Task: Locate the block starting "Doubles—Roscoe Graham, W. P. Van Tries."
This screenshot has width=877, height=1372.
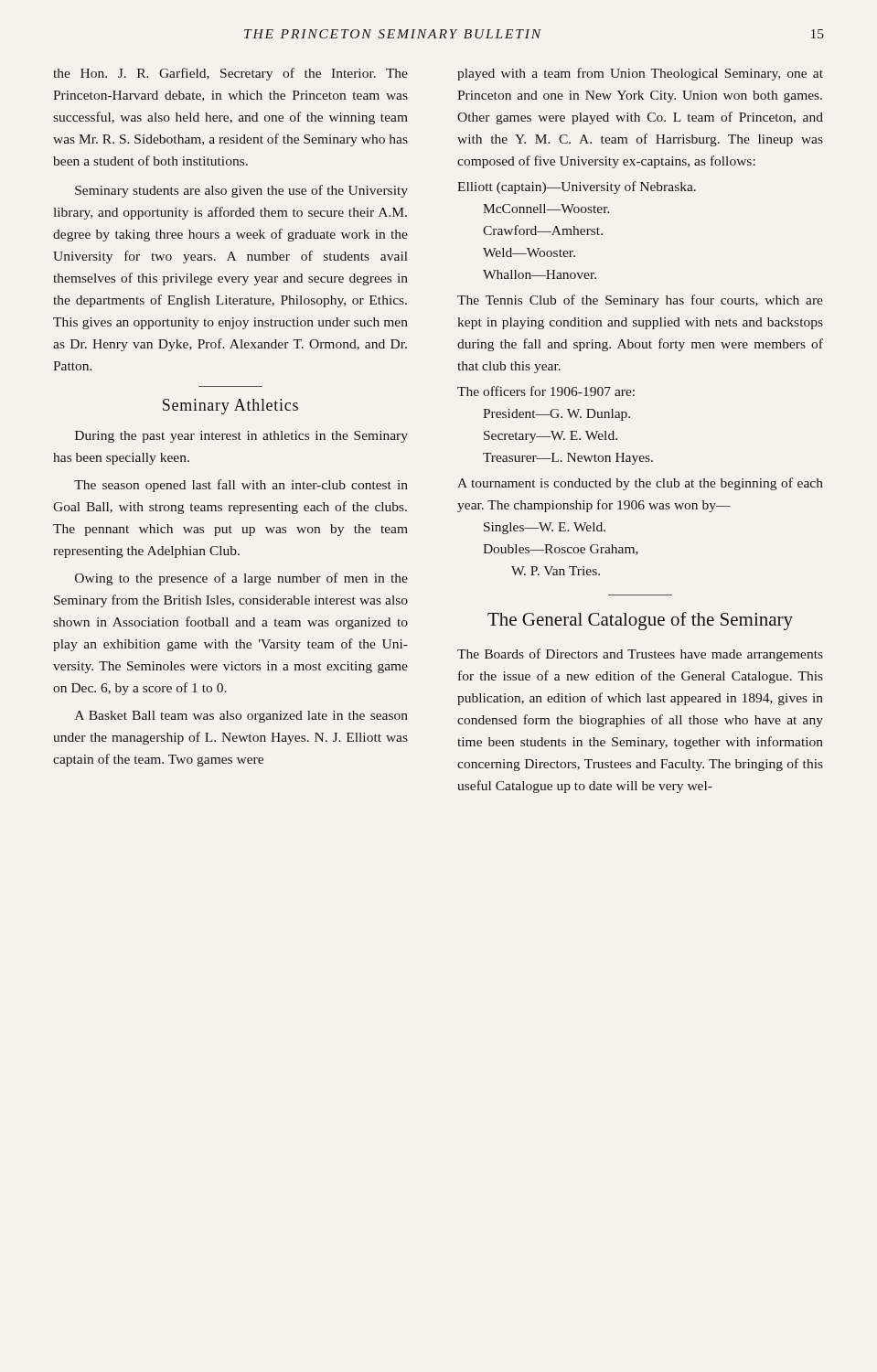Action: 561,560
